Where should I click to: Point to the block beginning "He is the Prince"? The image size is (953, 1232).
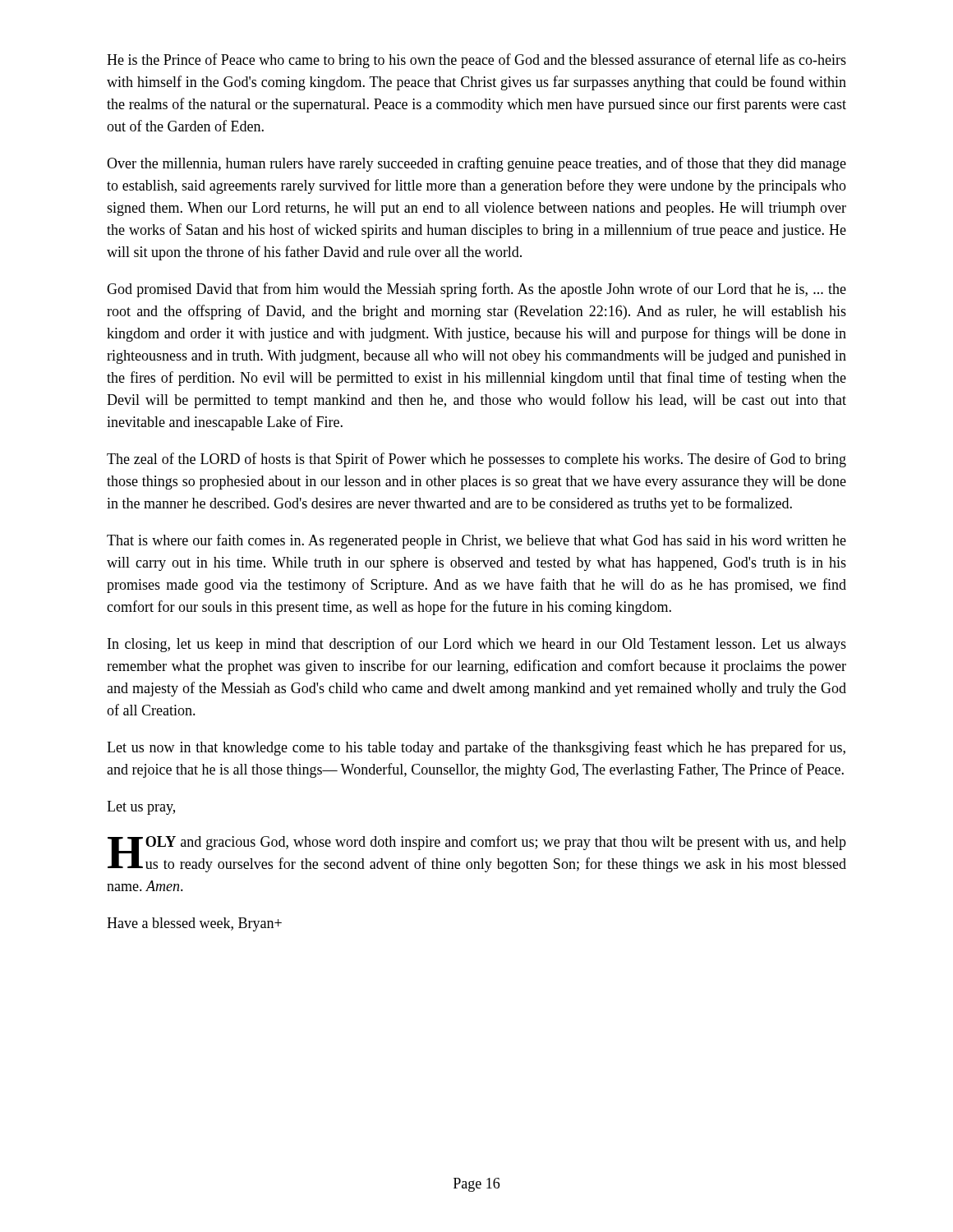tap(476, 93)
